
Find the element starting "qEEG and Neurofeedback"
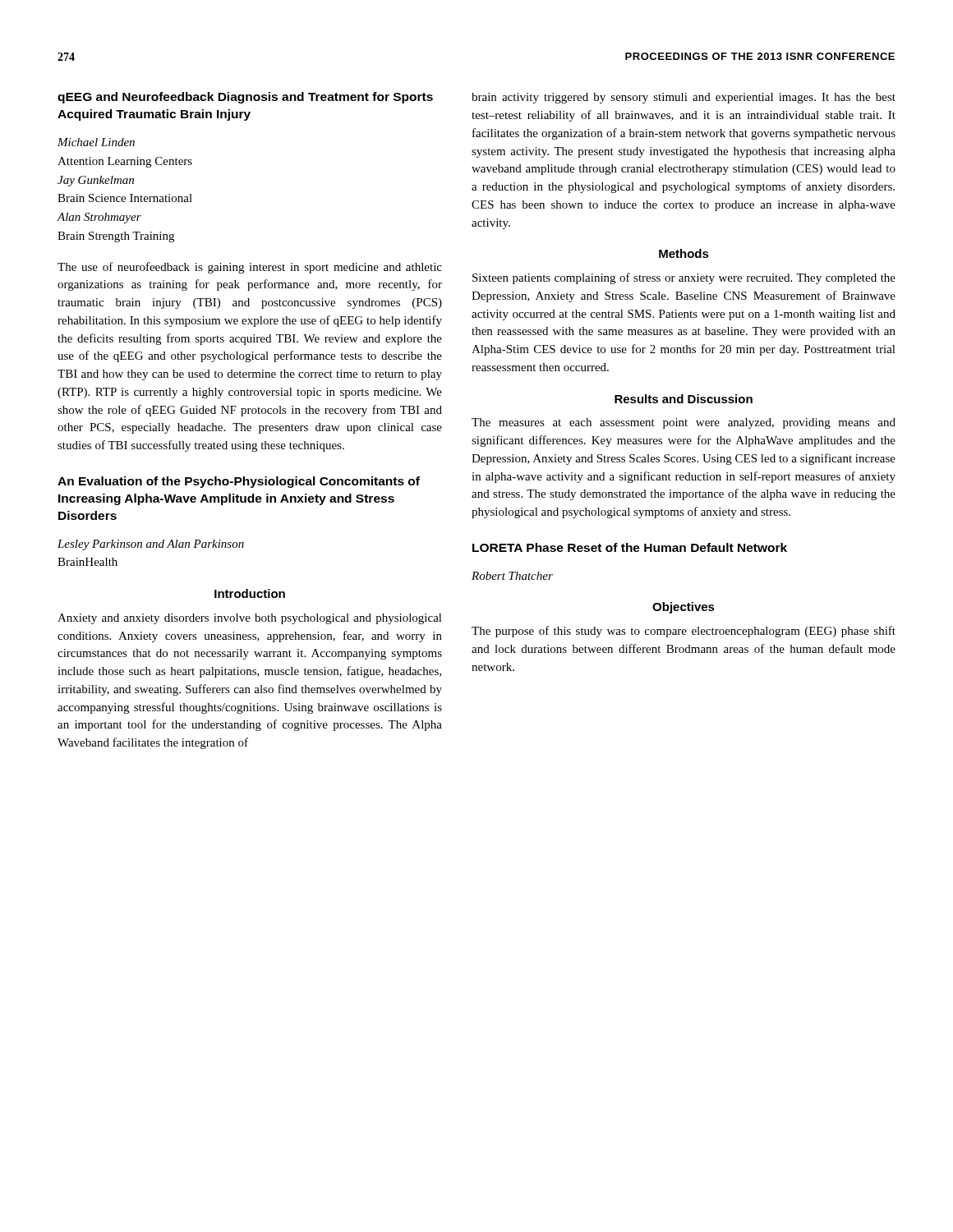pos(245,105)
